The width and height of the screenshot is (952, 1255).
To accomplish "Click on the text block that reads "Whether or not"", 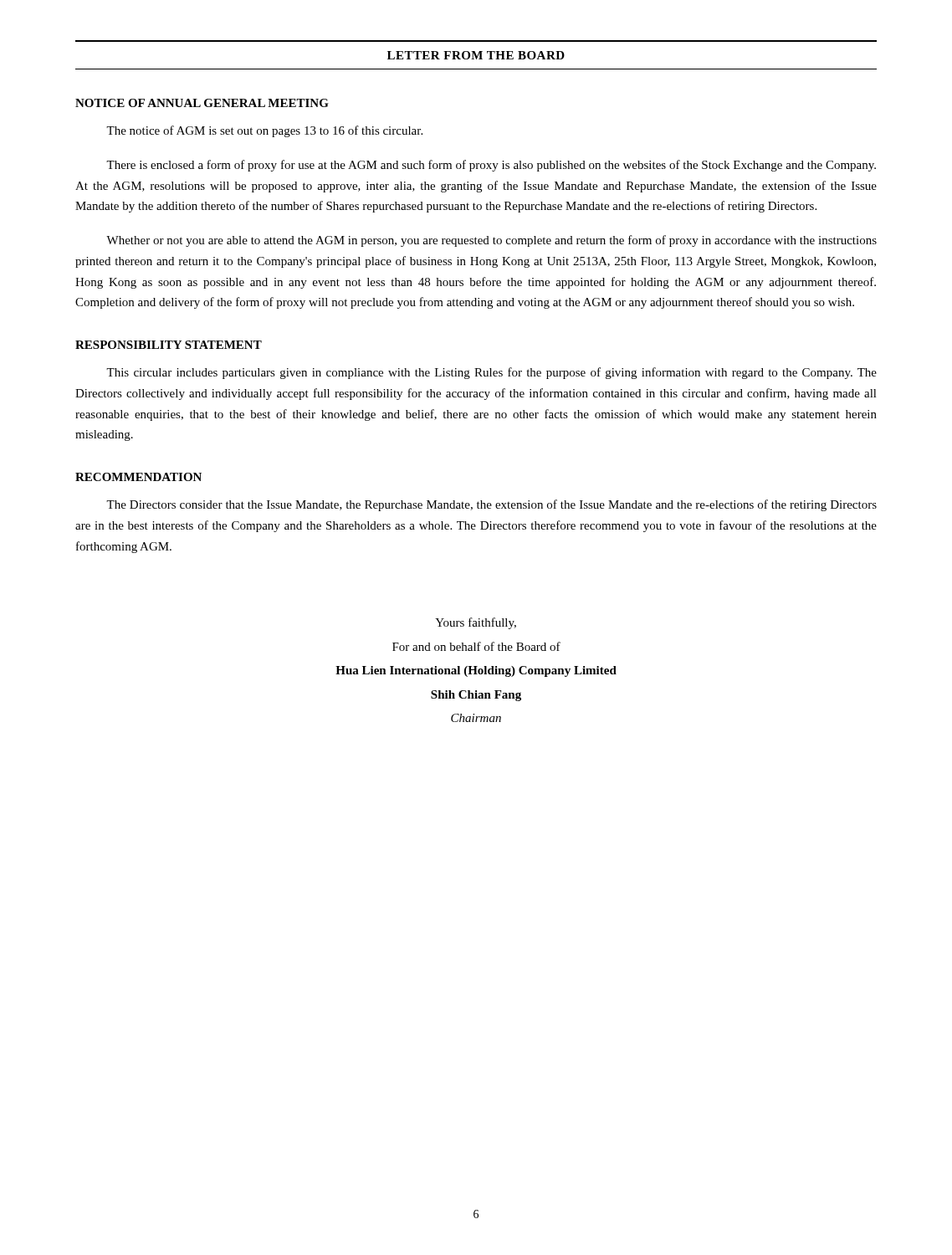I will click(x=476, y=271).
